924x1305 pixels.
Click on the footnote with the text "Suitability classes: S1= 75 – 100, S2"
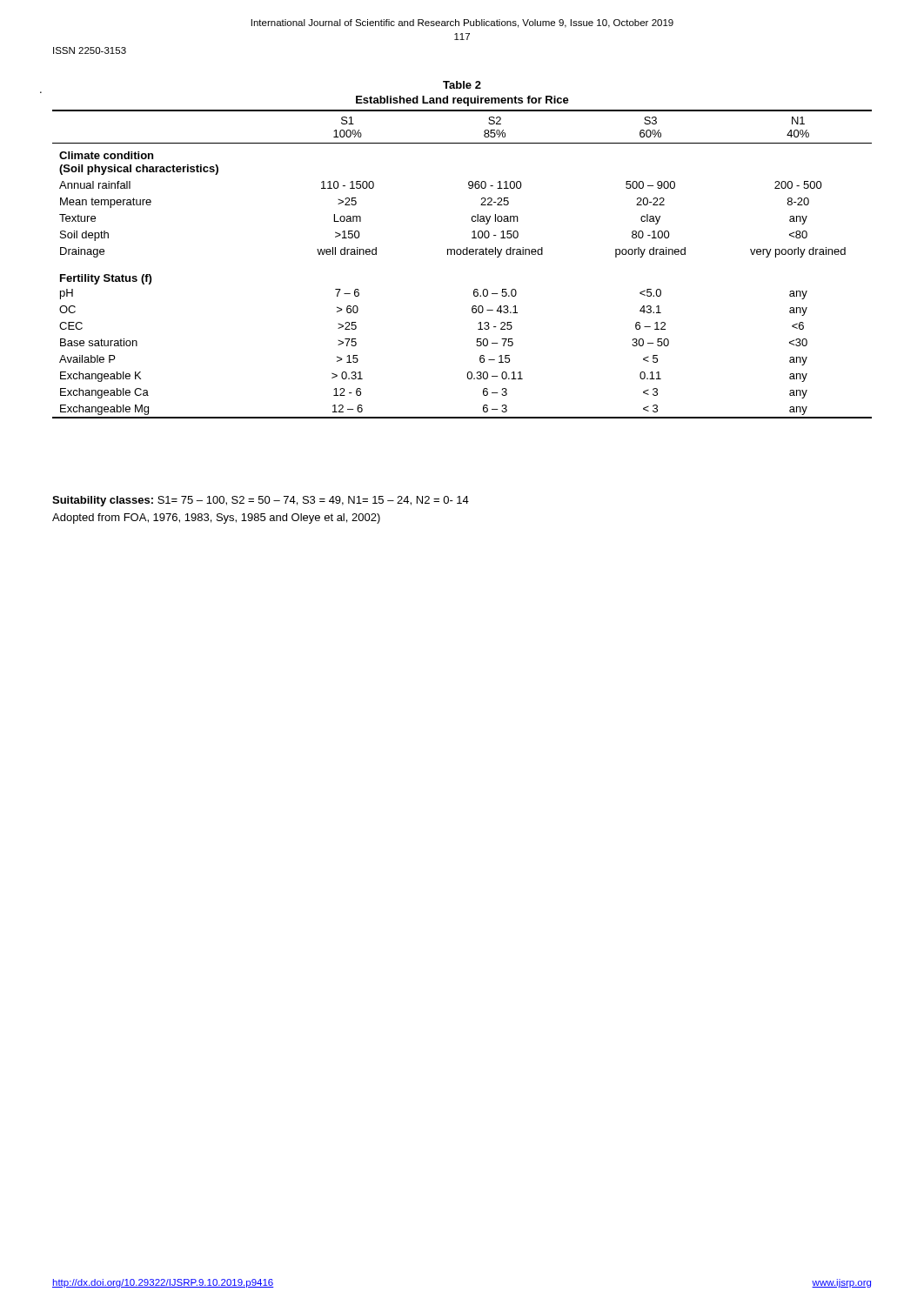[261, 508]
